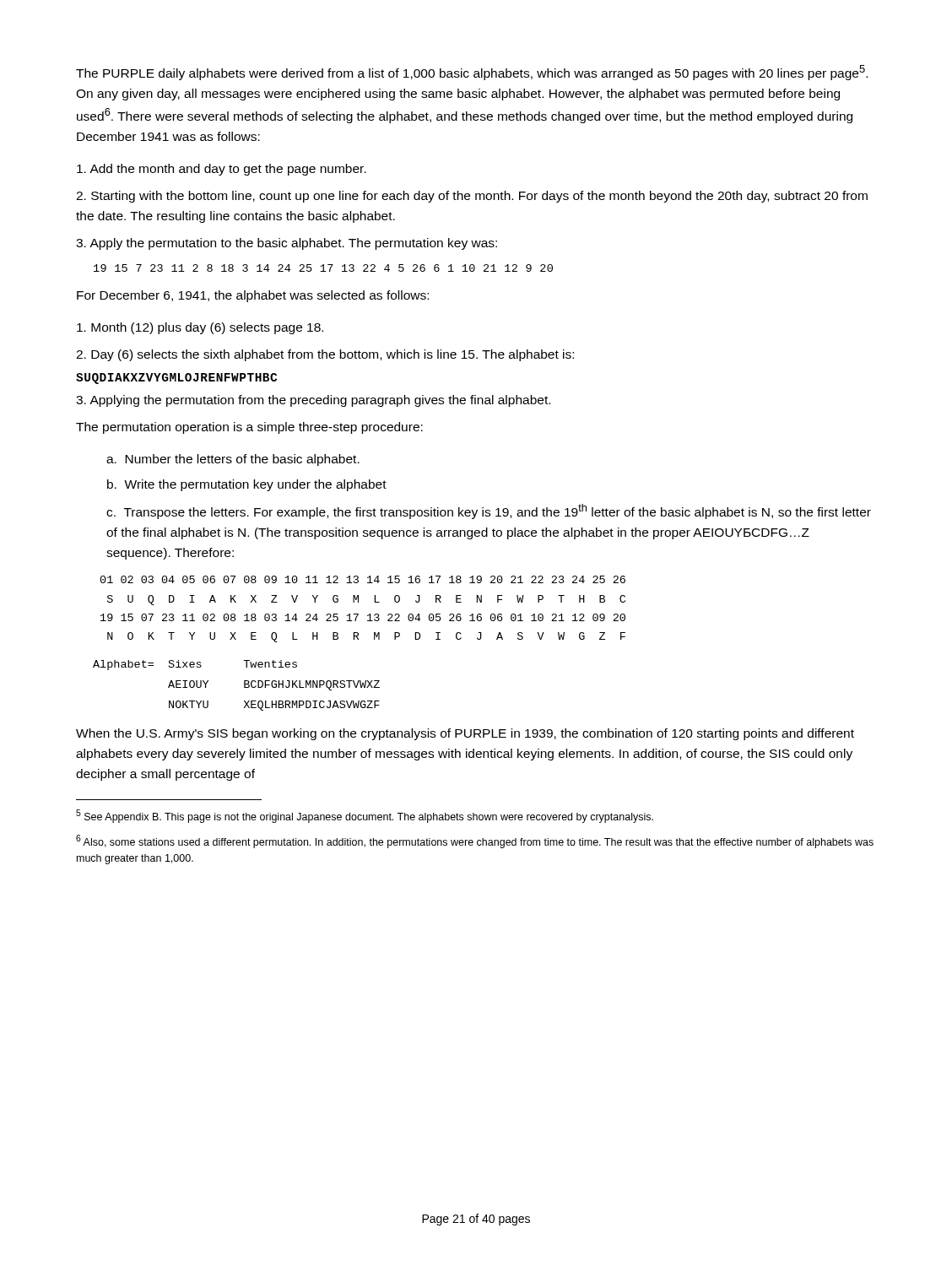This screenshot has width=952, height=1266.
Task: Find the text block that says "For December 6, 1941, the alphabet was"
Action: (253, 295)
